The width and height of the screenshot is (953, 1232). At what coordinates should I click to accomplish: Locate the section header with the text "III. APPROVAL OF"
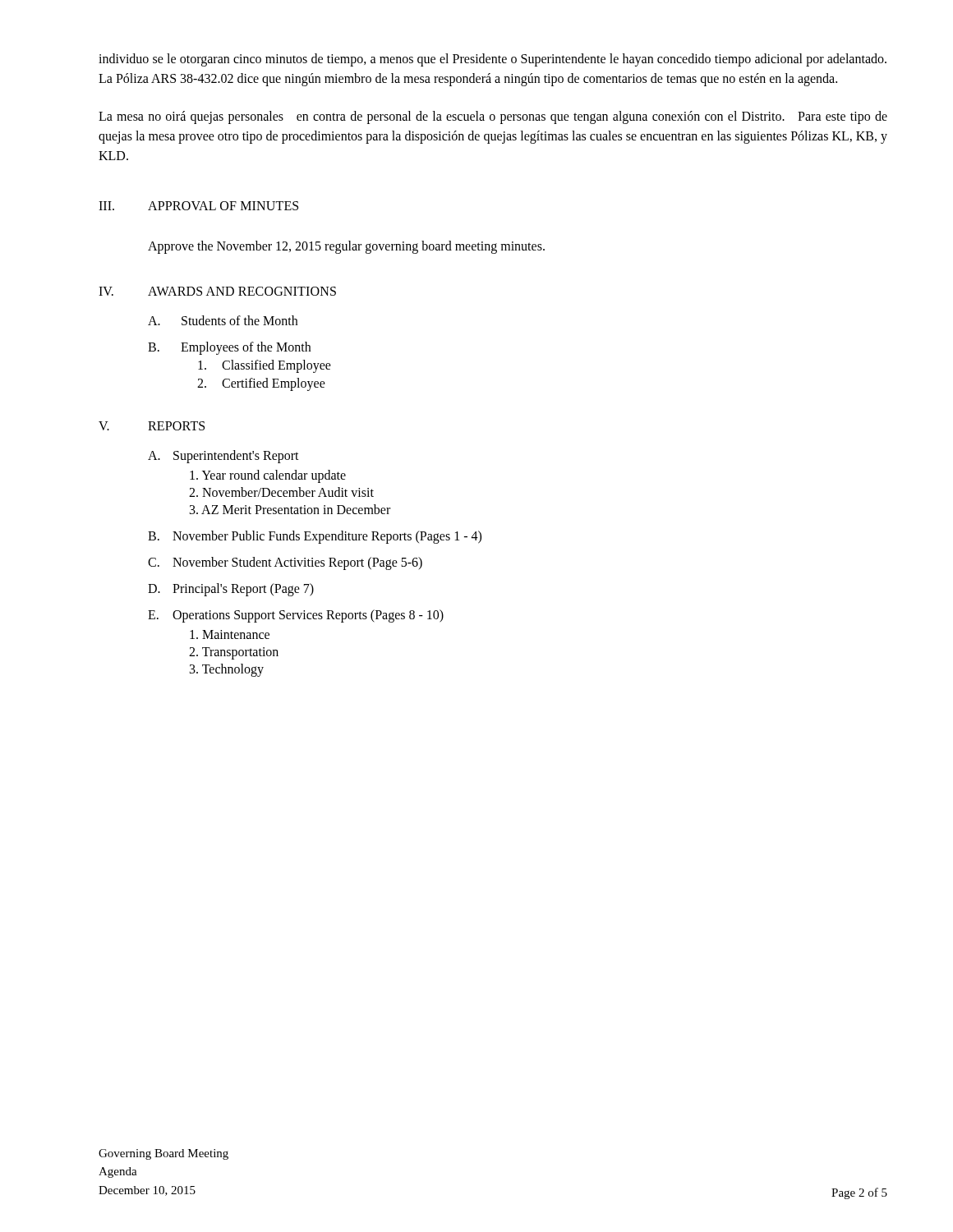tap(199, 206)
